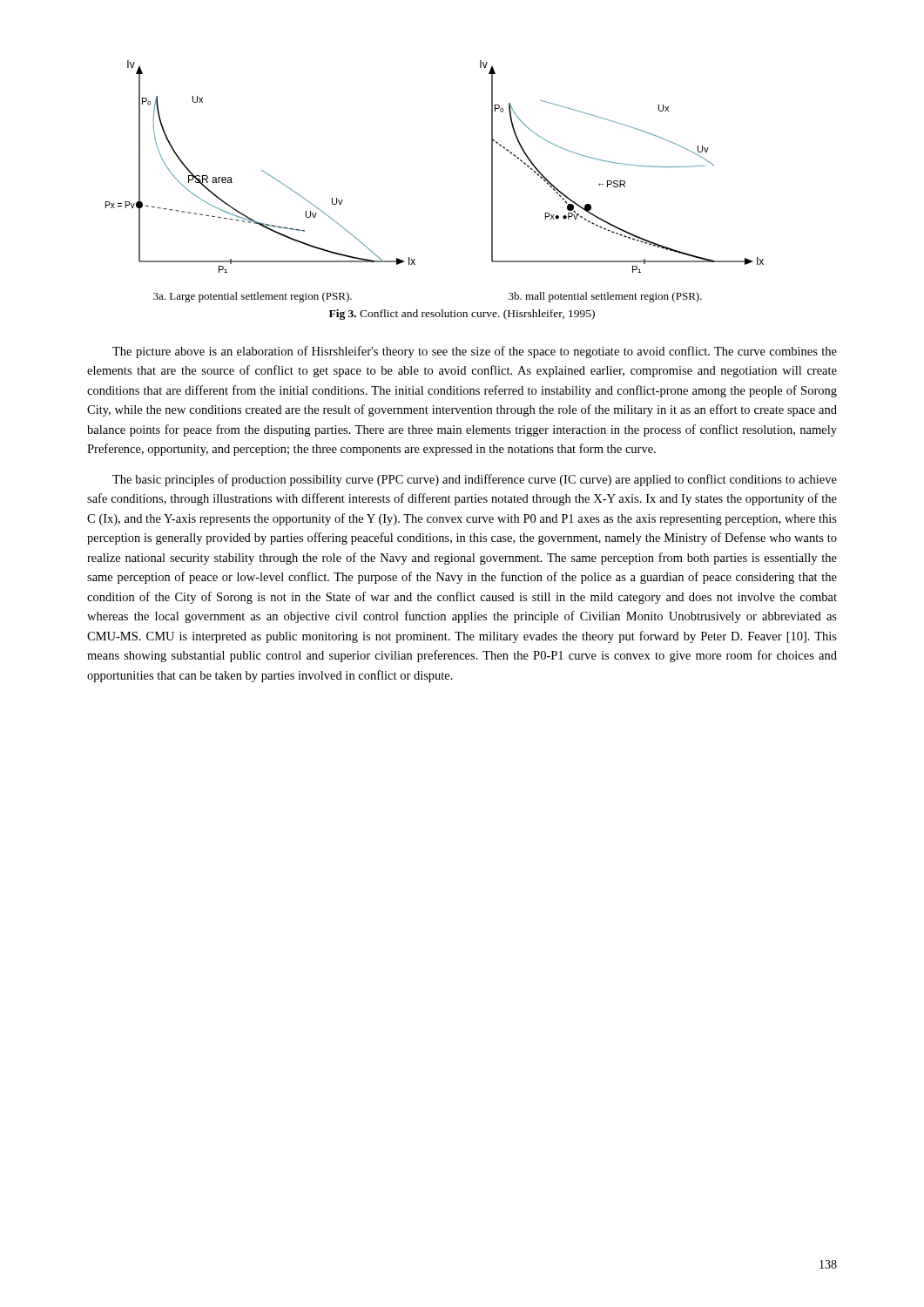Screen dimensions: 1307x924
Task: Click on the caption containing "Fig 3. Conflict and resolution curve. (Hisrshleifer,"
Action: 462,313
